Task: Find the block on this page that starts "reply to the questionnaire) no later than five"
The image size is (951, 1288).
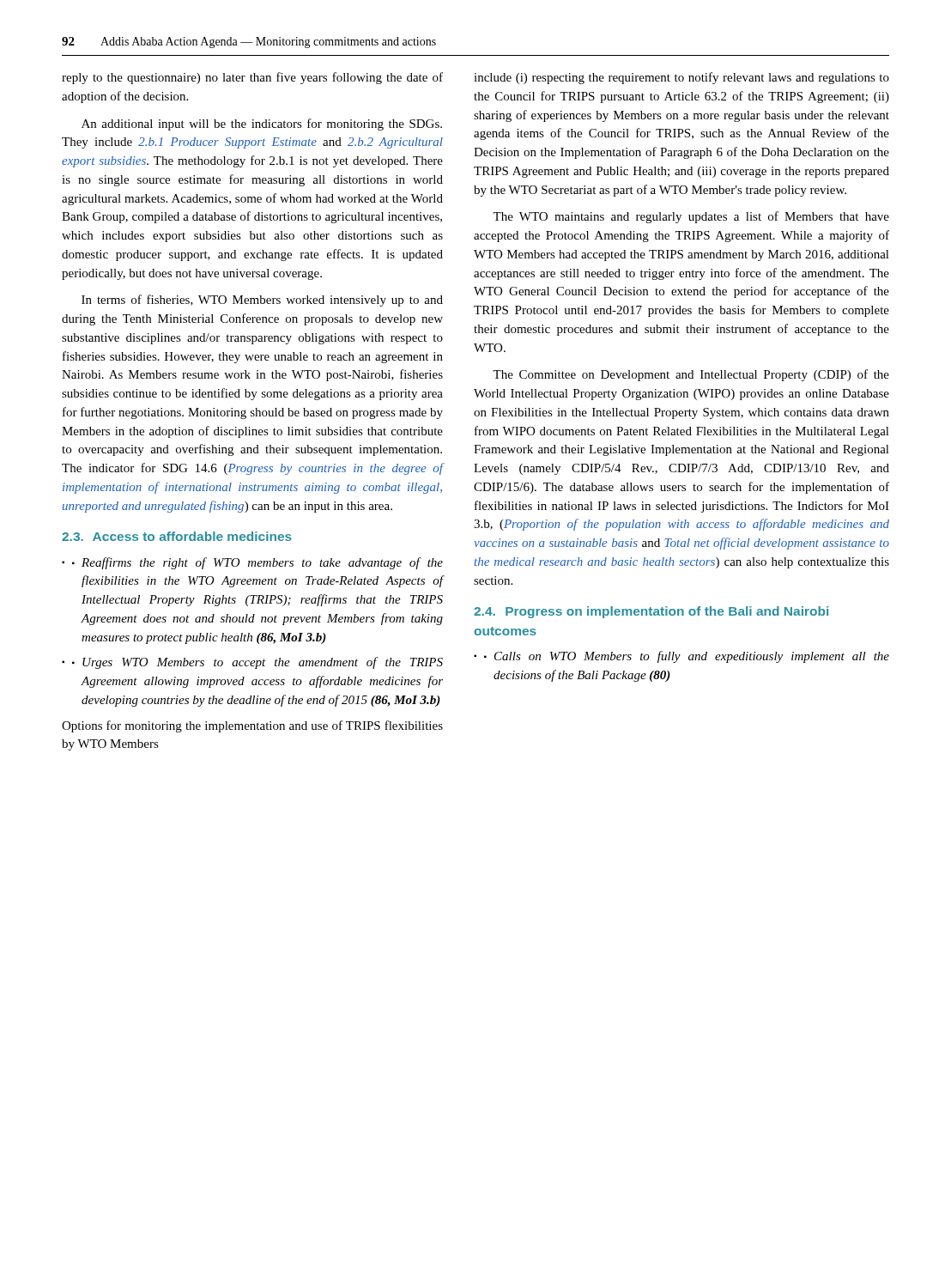Action: coord(252,87)
